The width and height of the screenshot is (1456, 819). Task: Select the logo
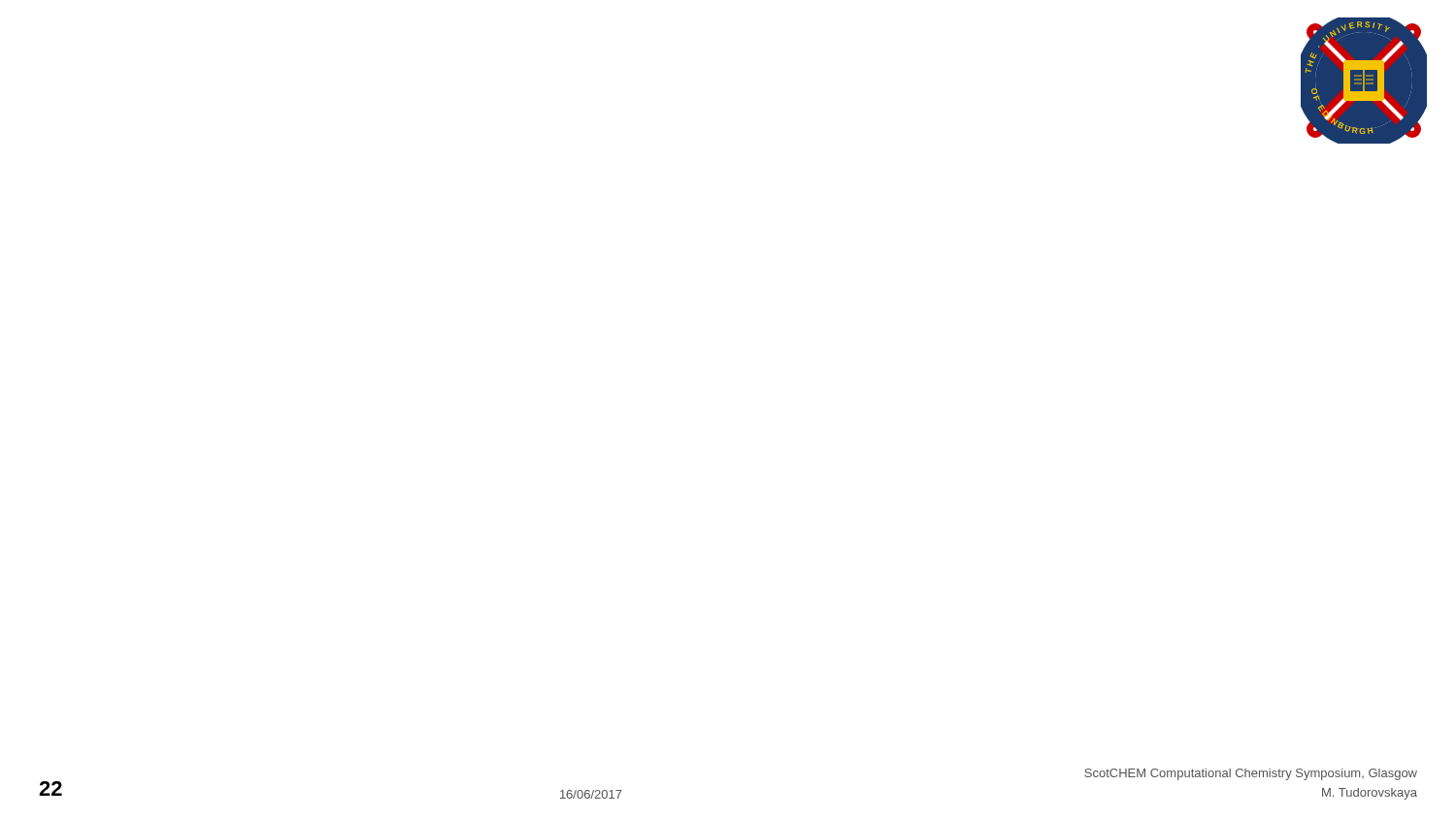click(x=1364, y=81)
